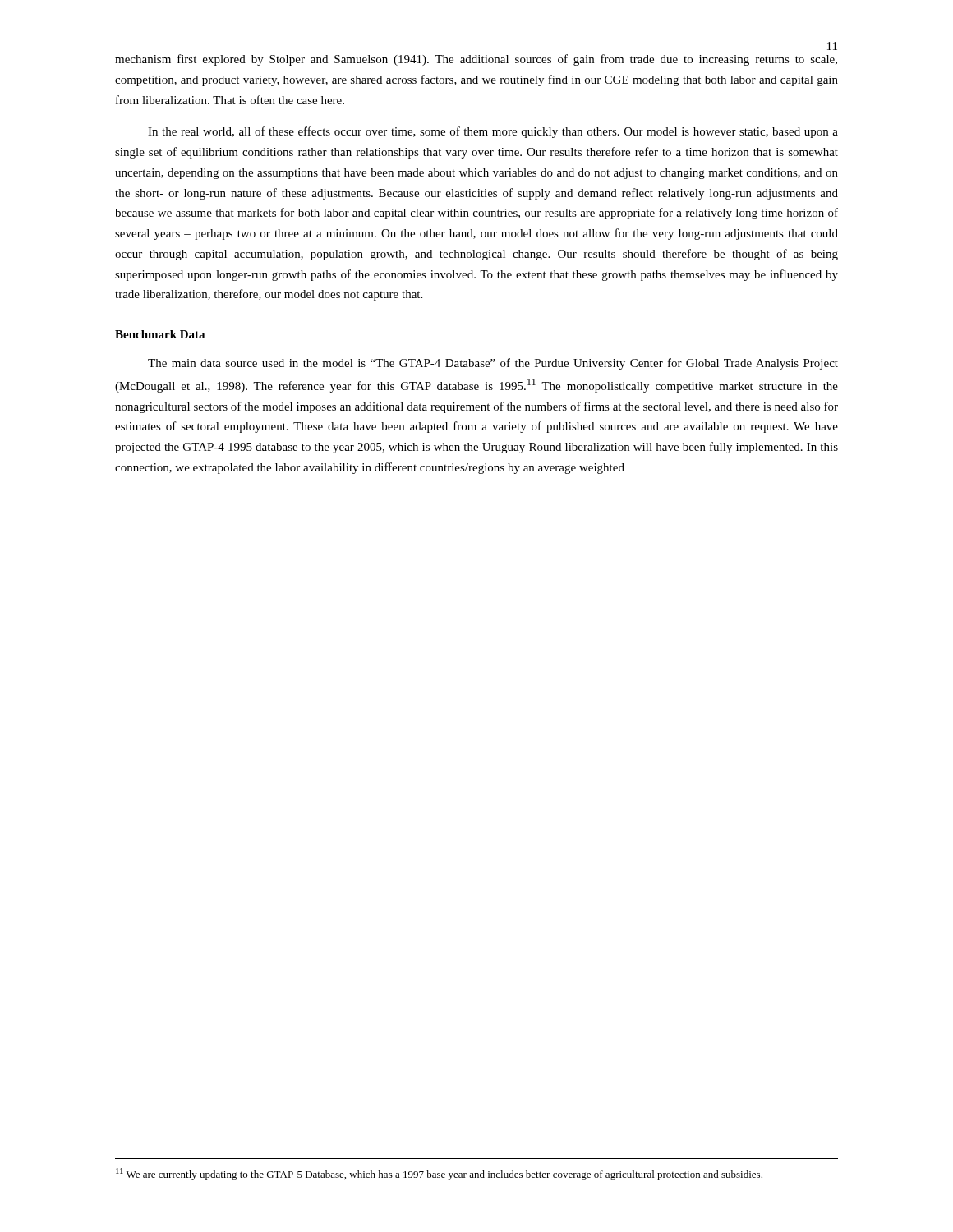Locate the text block with the text "mechanism first explored by Stolper and Samuelson"
The height and width of the screenshot is (1232, 953).
point(476,80)
